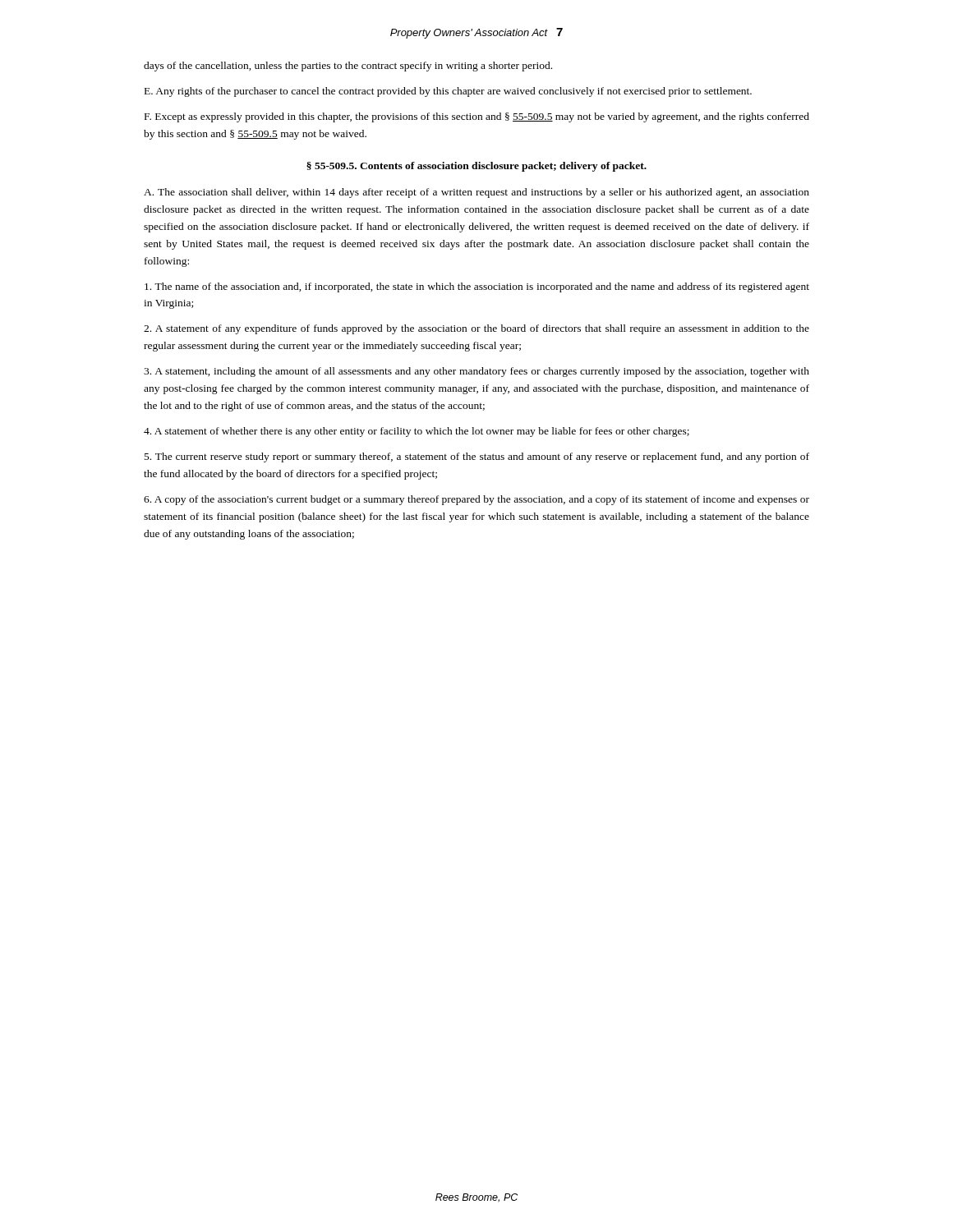
Task: Locate the list item that reads "4. A statement of whether there is any"
Action: point(417,431)
